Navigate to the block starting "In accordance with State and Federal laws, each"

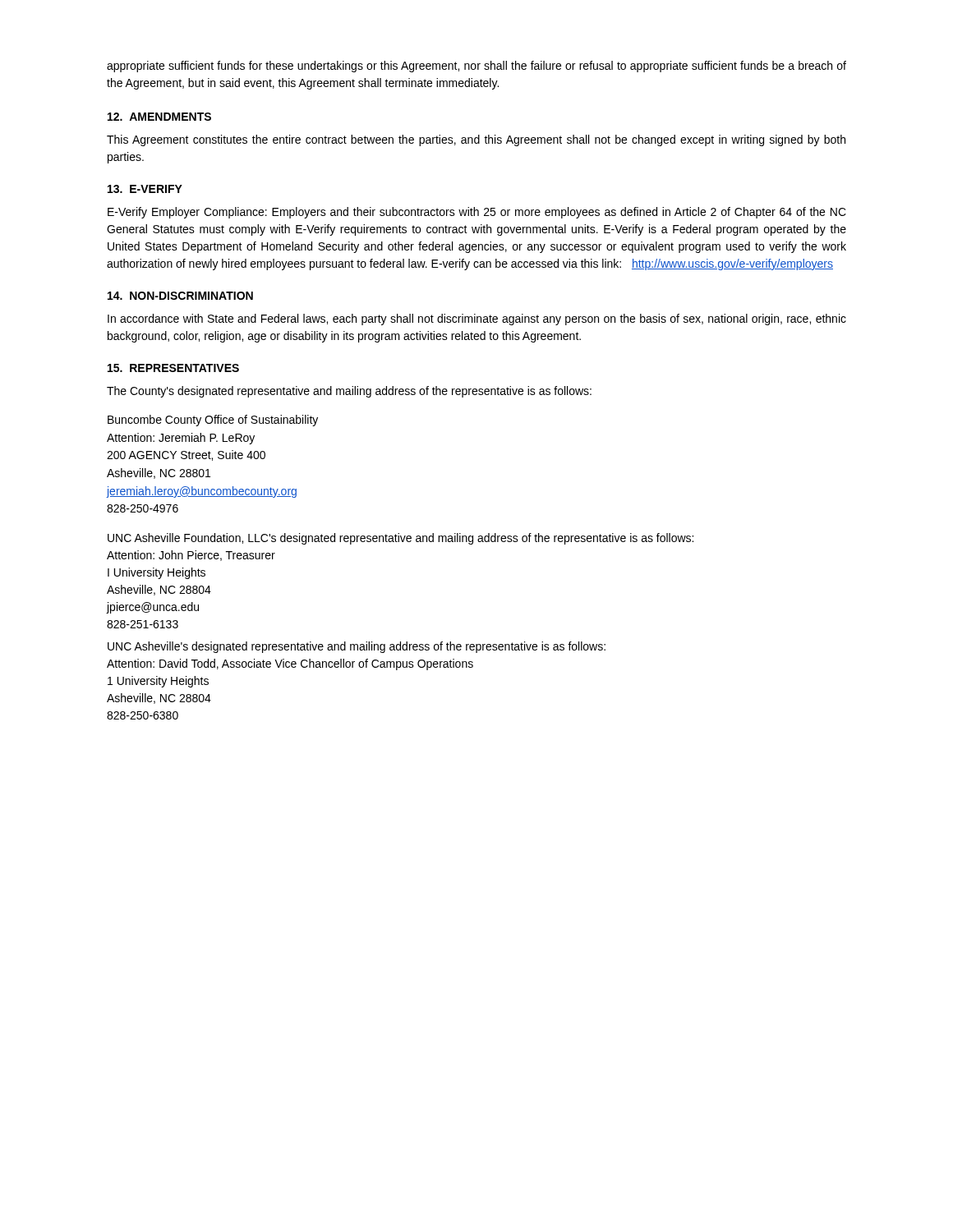point(476,327)
